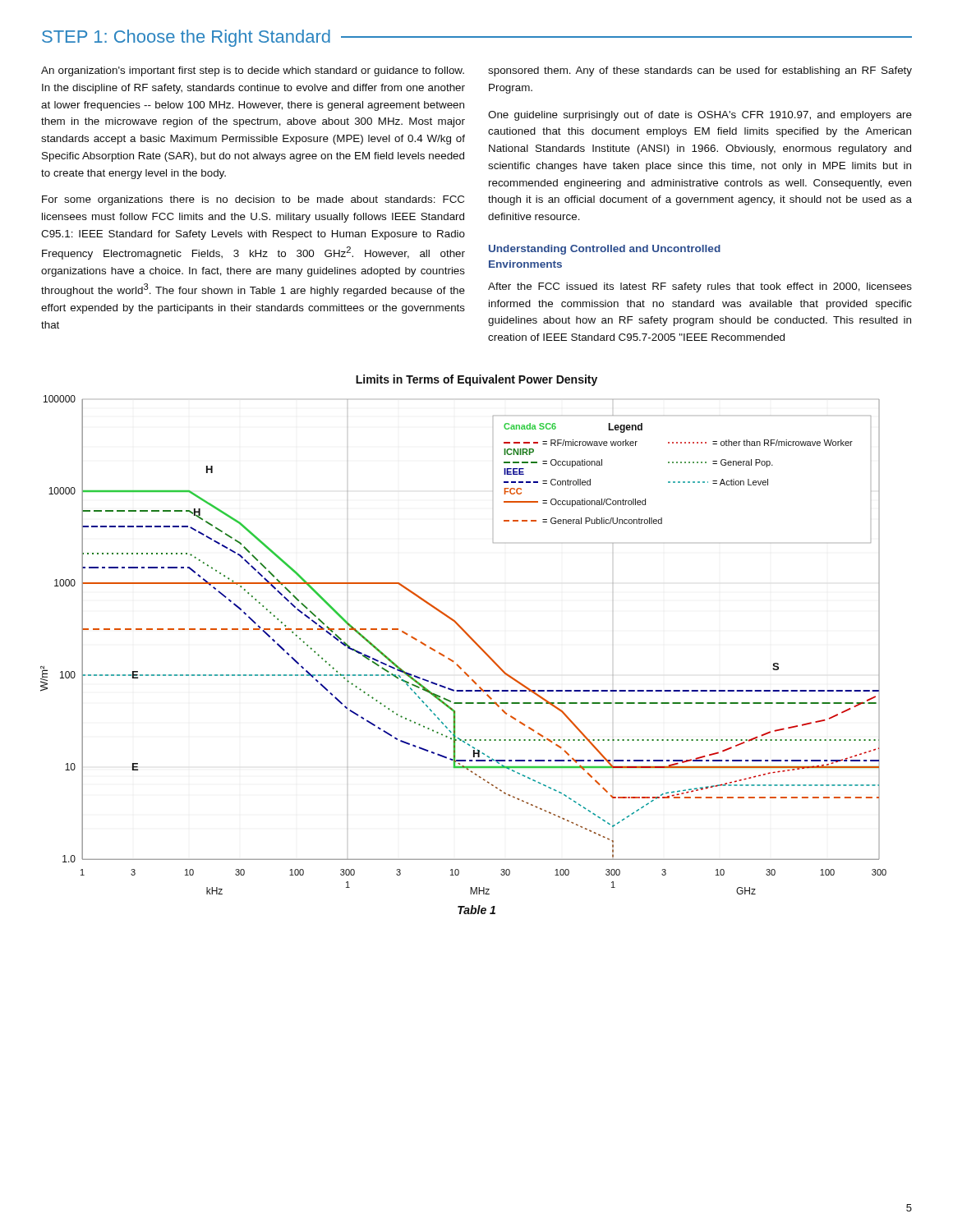Navigate to the passage starting "An organization's important first step is to"
The width and height of the screenshot is (953, 1232).
pyautogui.click(x=253, y=198)
